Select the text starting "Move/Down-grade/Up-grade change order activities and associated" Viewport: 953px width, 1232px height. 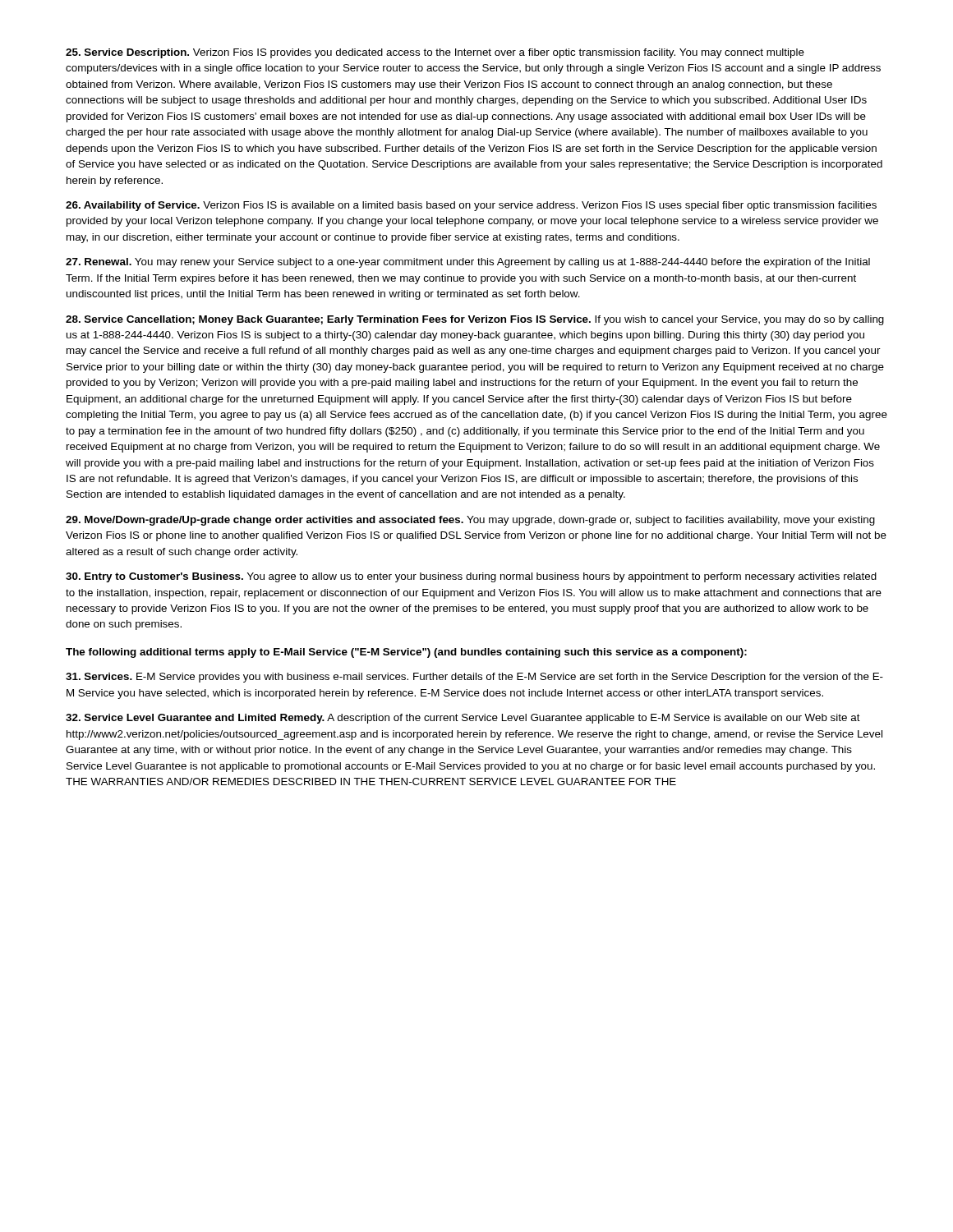(476, 535)
